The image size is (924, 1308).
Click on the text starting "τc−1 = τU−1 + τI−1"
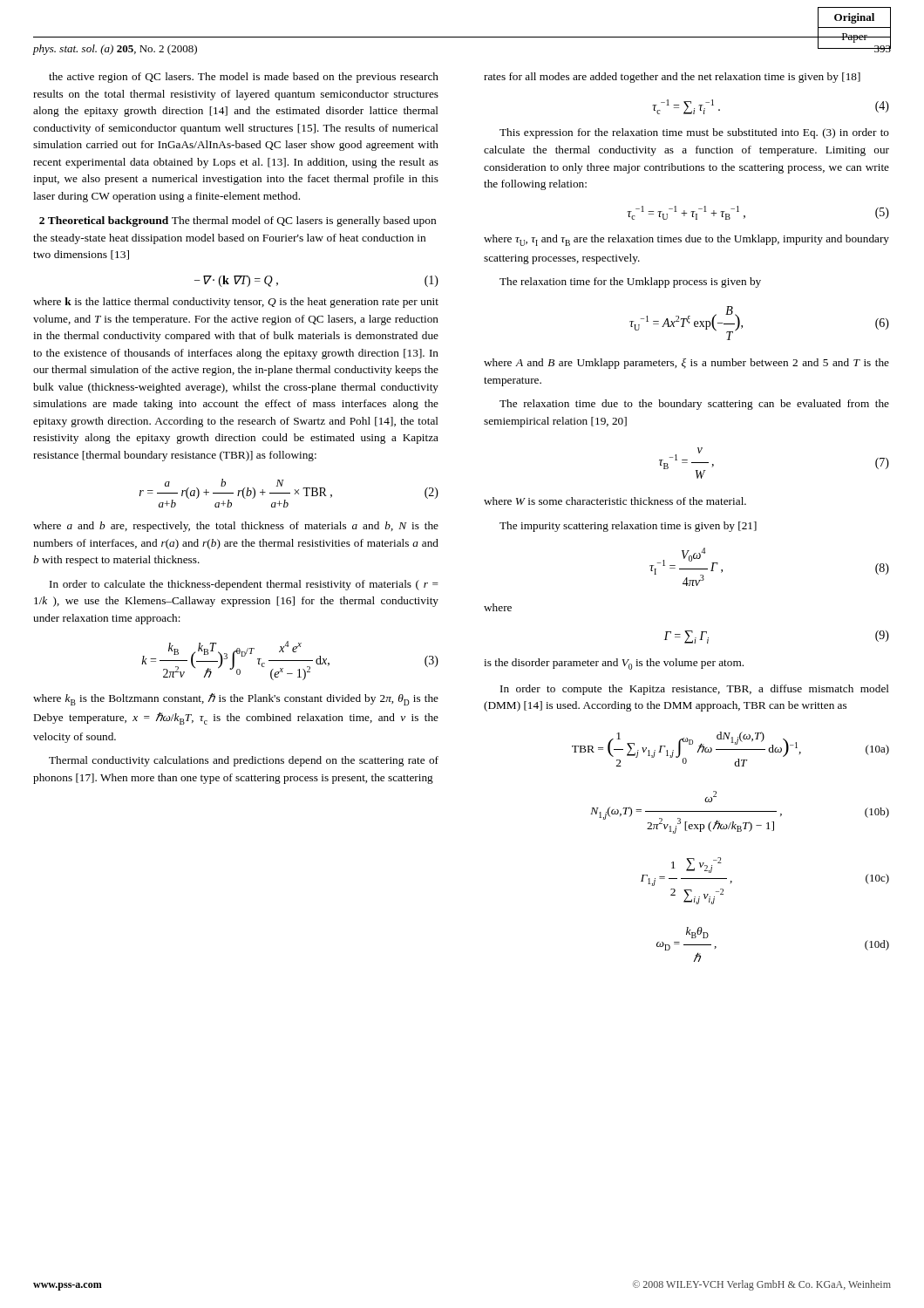(684, 212)
